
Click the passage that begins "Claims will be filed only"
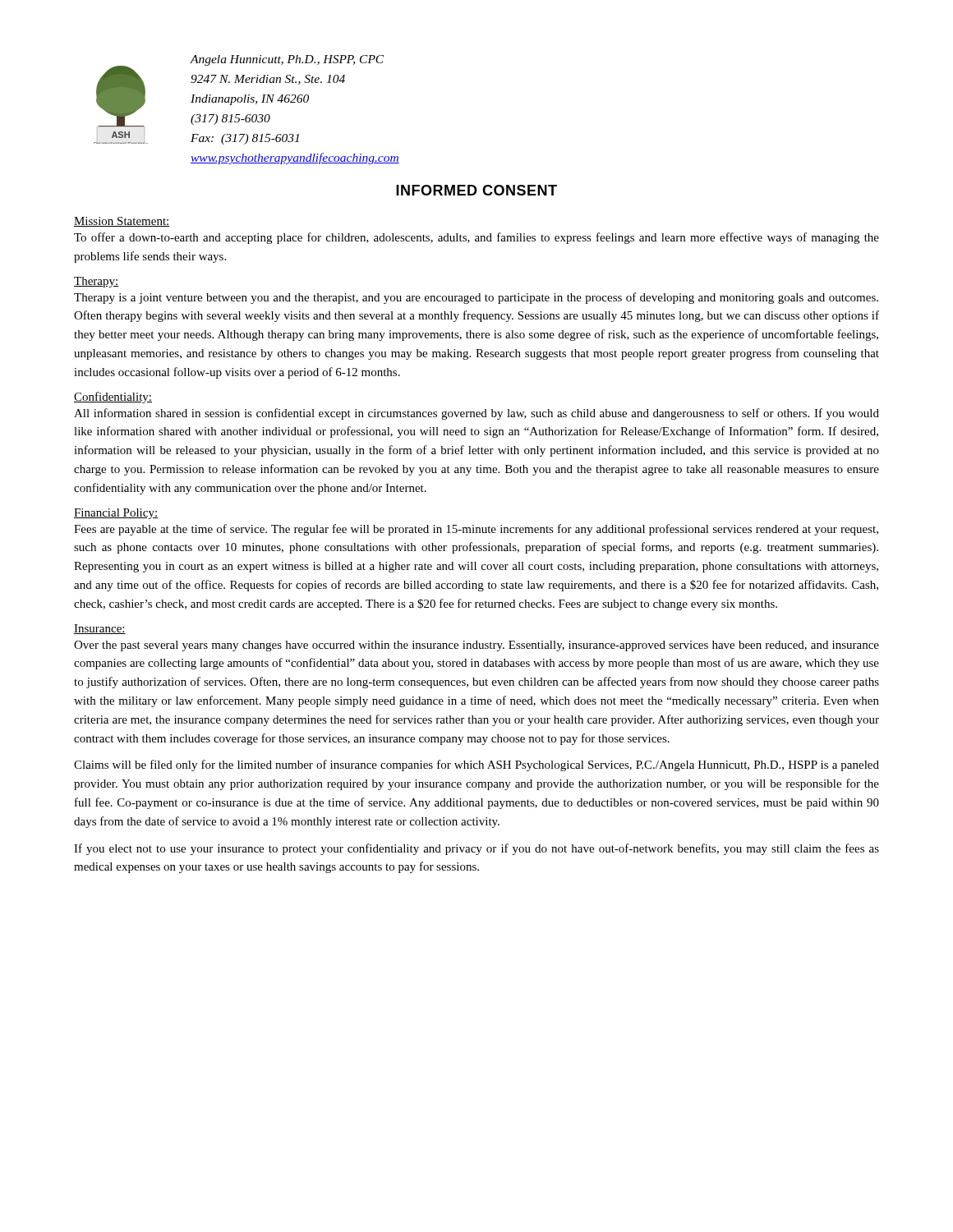click(x=476, y=793)
